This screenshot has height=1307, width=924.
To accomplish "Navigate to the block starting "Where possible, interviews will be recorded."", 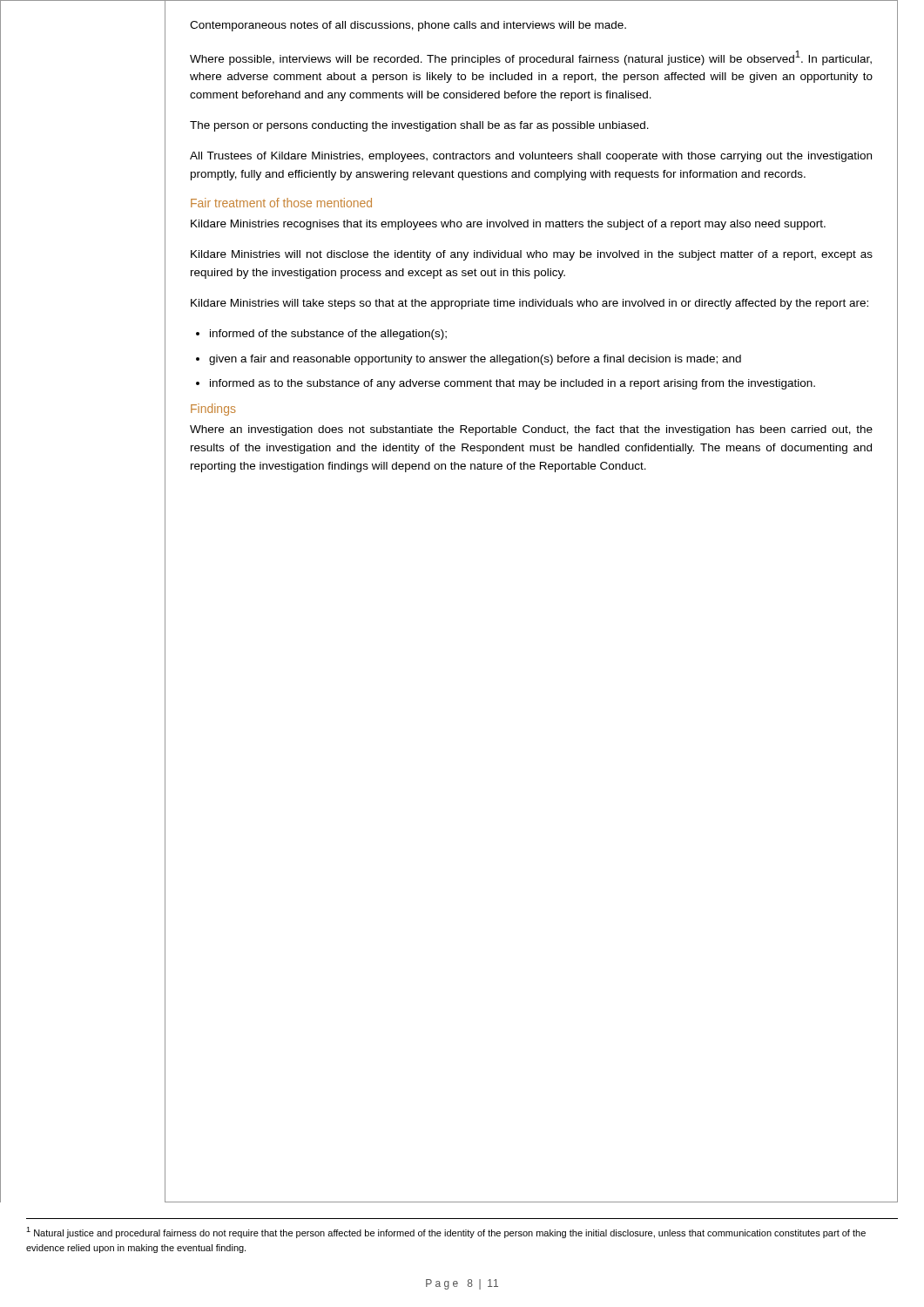I will coord(531,75).
